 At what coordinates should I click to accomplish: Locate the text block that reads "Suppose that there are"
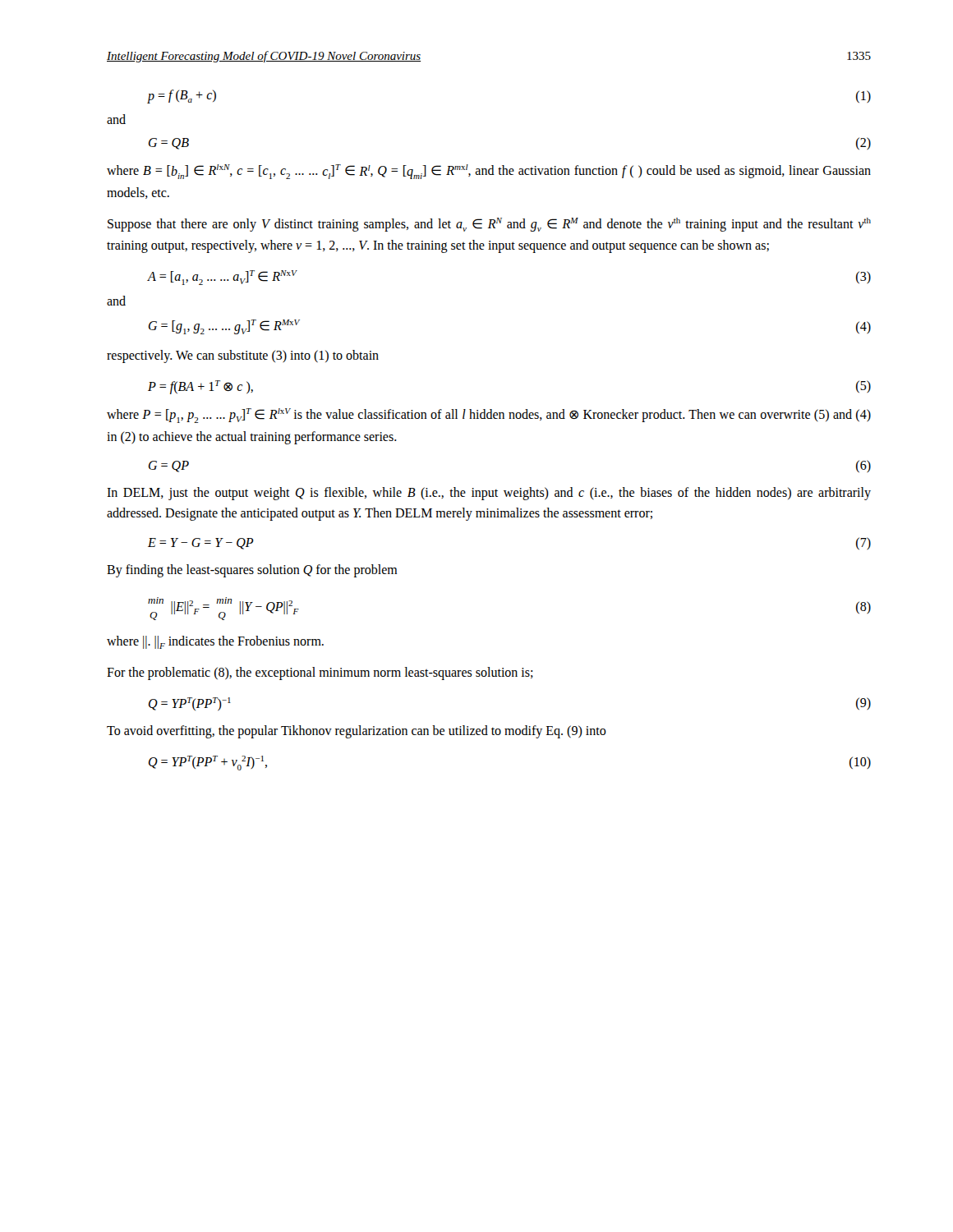click(x=489, y=234)
